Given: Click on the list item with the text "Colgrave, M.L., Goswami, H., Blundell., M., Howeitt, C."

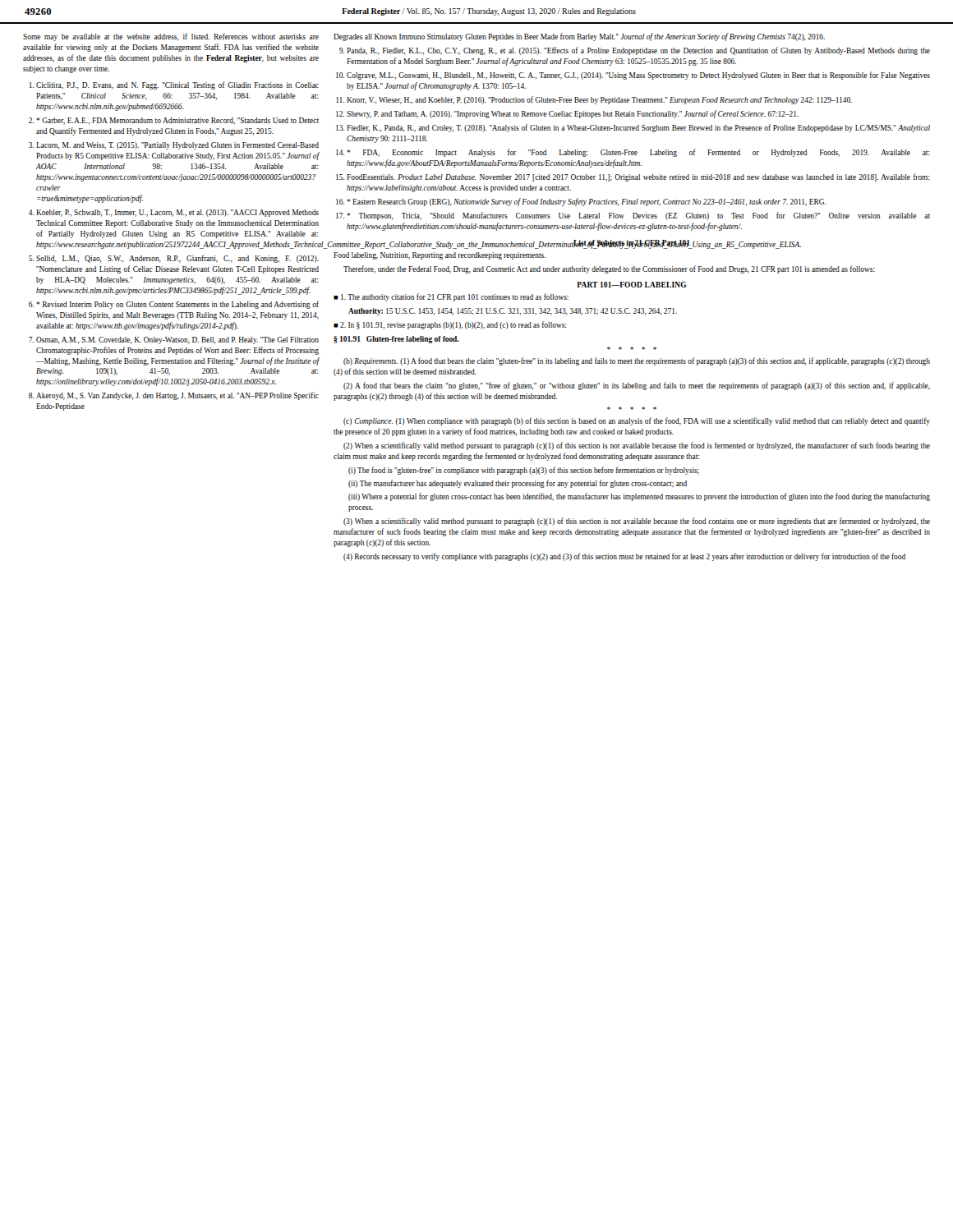Looking at the screenshot, I should [x=638, y=81].
